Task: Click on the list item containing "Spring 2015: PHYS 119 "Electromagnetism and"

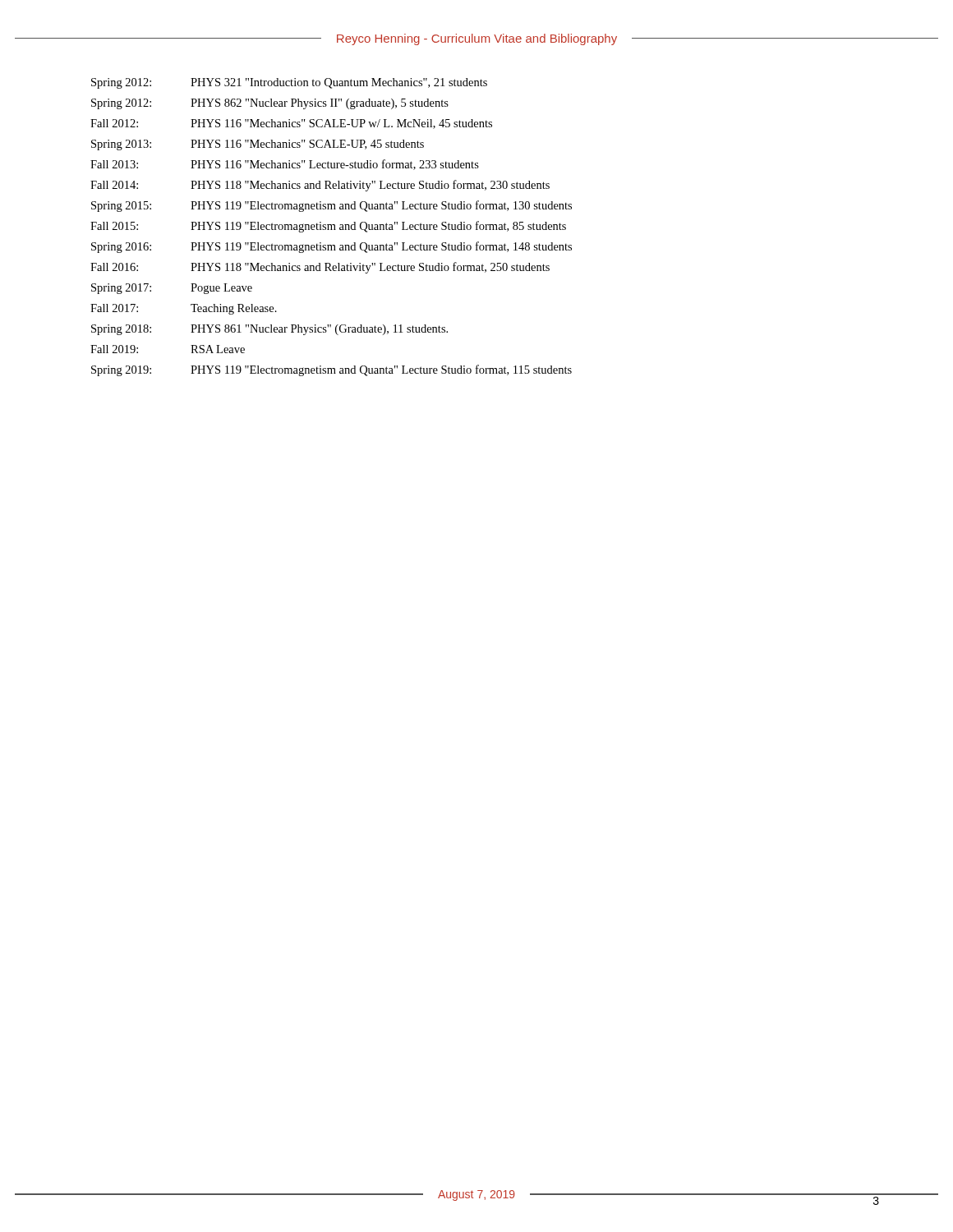Action: [485, 206]
